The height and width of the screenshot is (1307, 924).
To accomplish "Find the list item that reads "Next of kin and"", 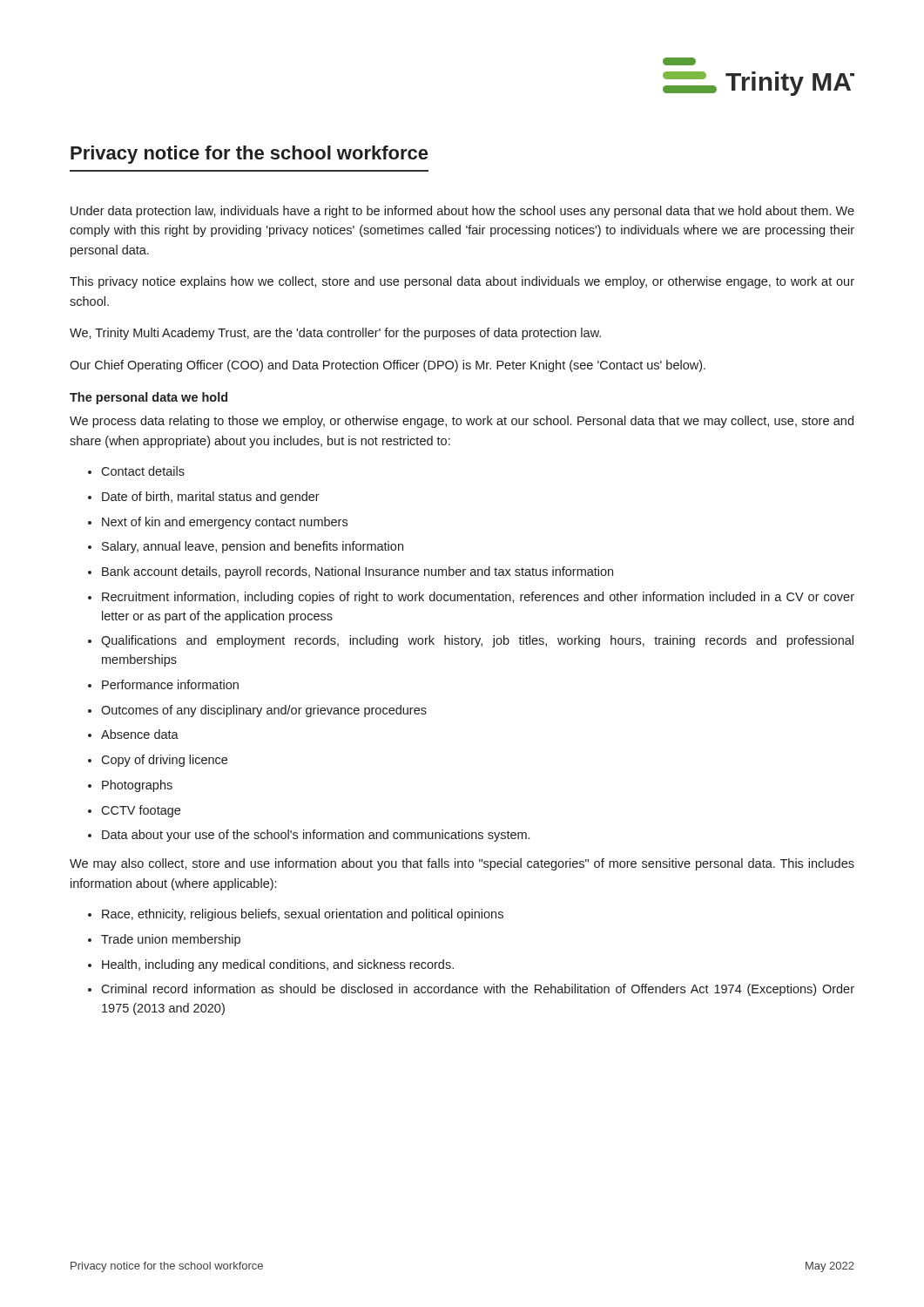I will [x=225, y=522].
